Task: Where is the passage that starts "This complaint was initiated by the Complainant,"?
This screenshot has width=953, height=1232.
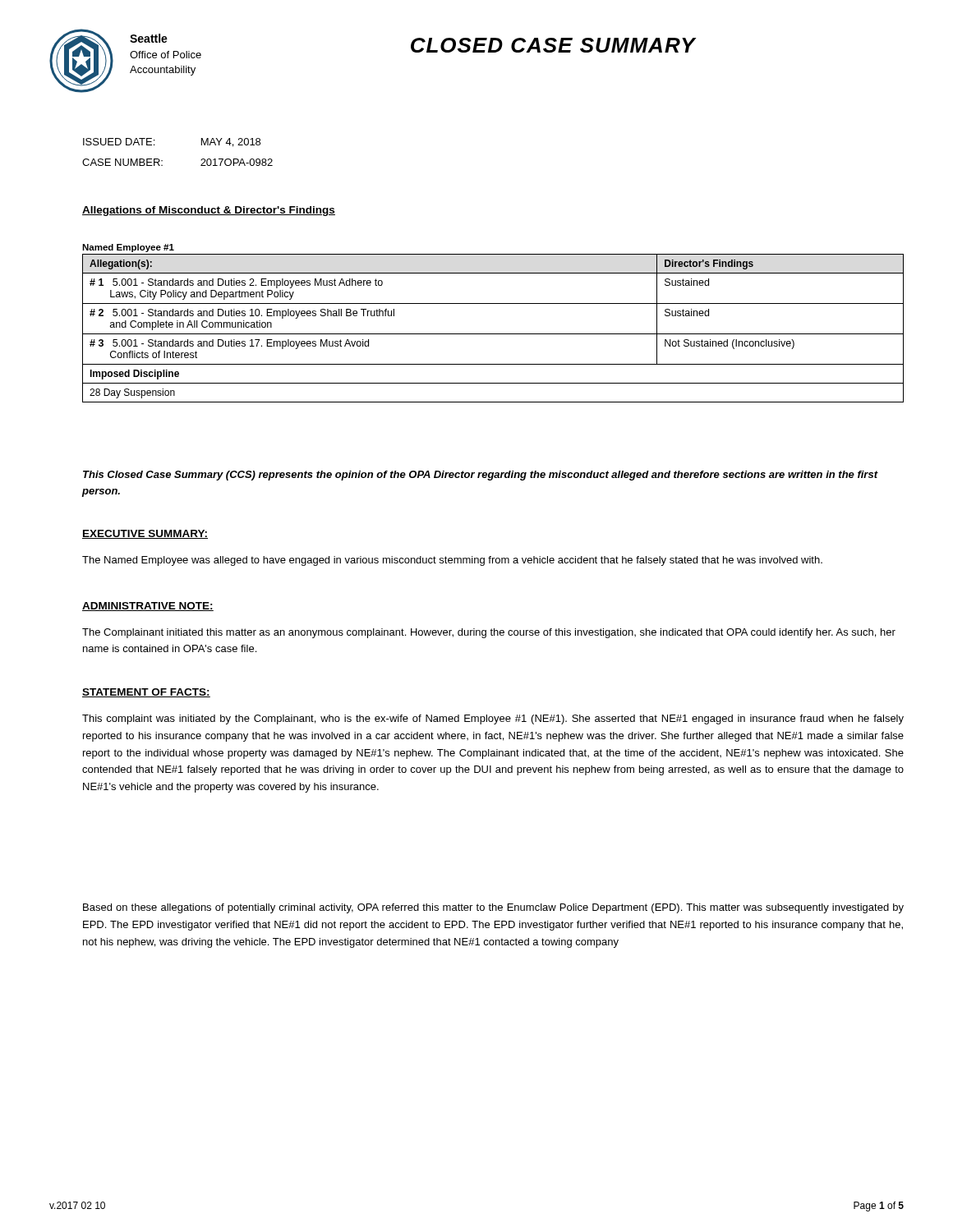Action: [493, 752]
